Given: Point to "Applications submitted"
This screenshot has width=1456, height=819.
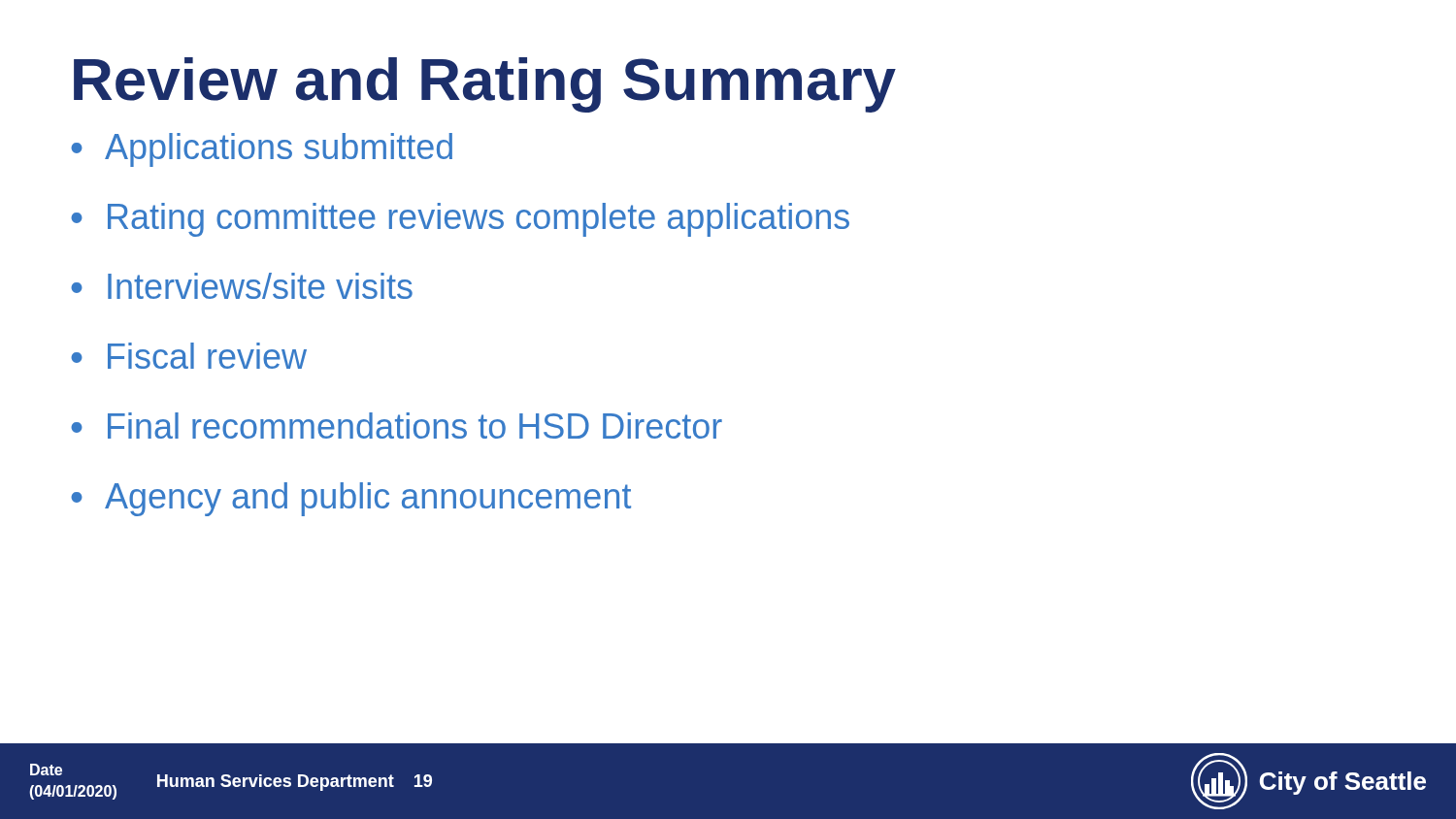Looking at the screenshot, I should pyautogui.click(x=280, y=147).
